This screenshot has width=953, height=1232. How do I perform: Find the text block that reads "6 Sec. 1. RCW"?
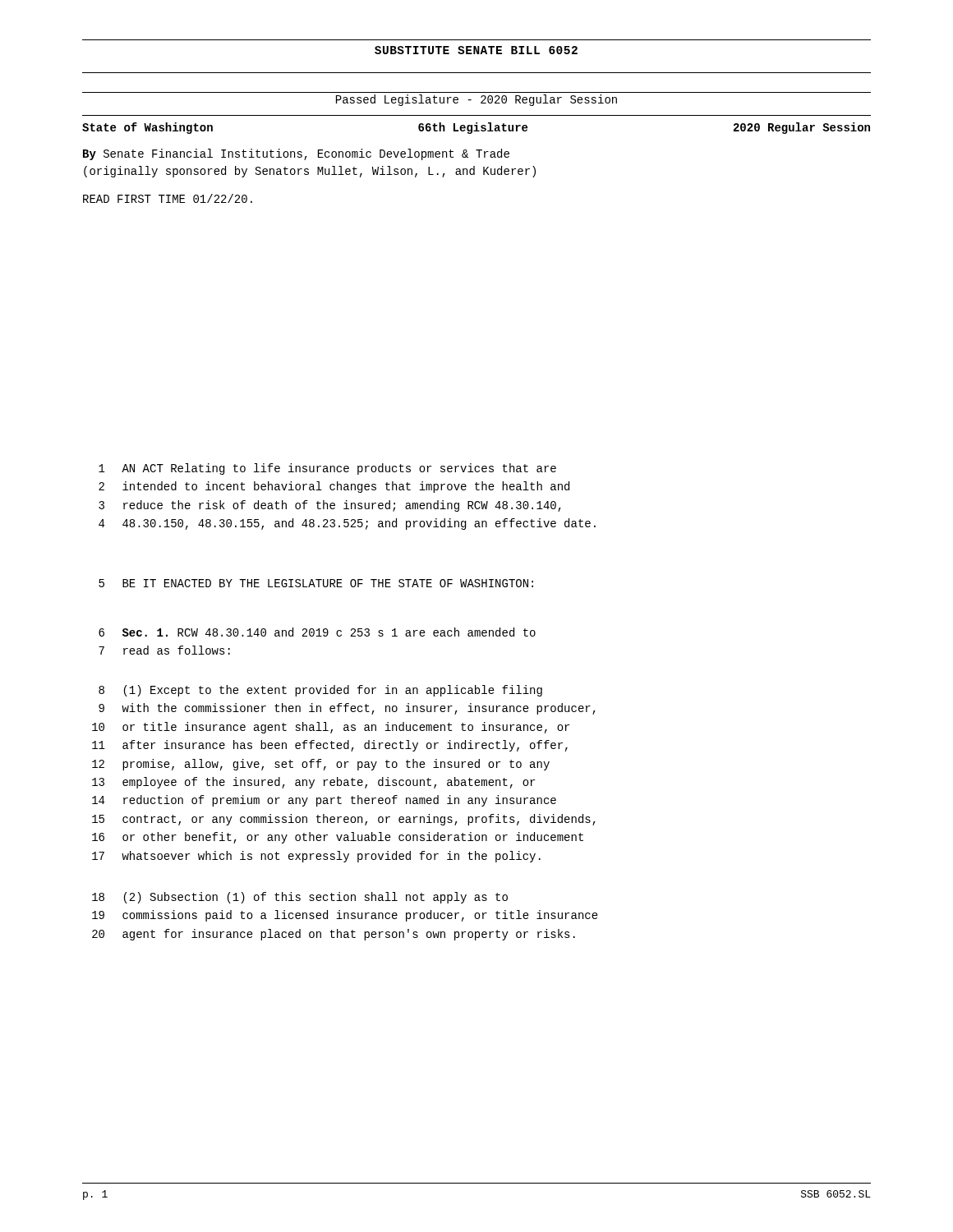coord(309,643)
